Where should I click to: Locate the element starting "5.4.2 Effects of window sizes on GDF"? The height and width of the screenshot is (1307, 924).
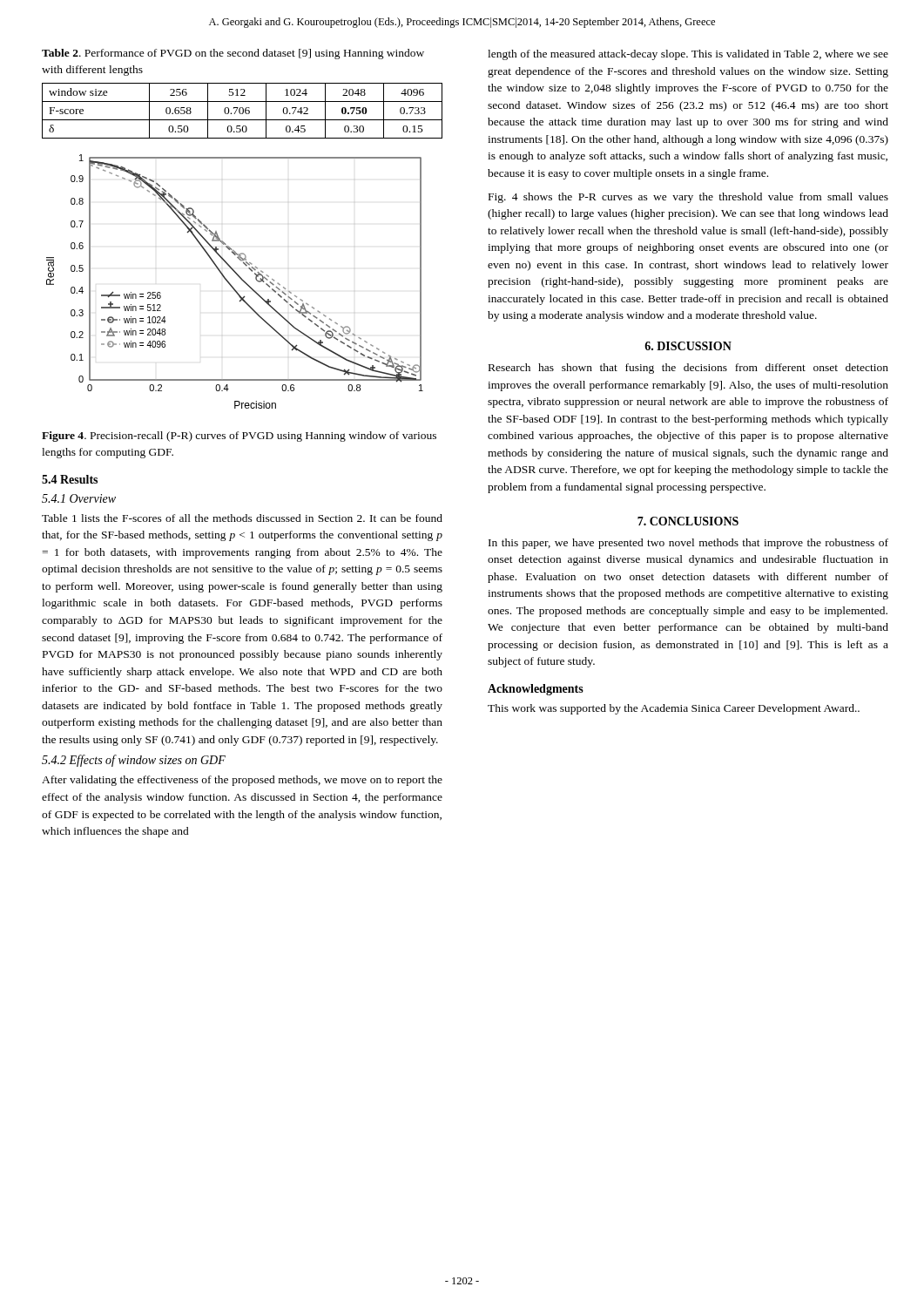click(x=134, y=761)
